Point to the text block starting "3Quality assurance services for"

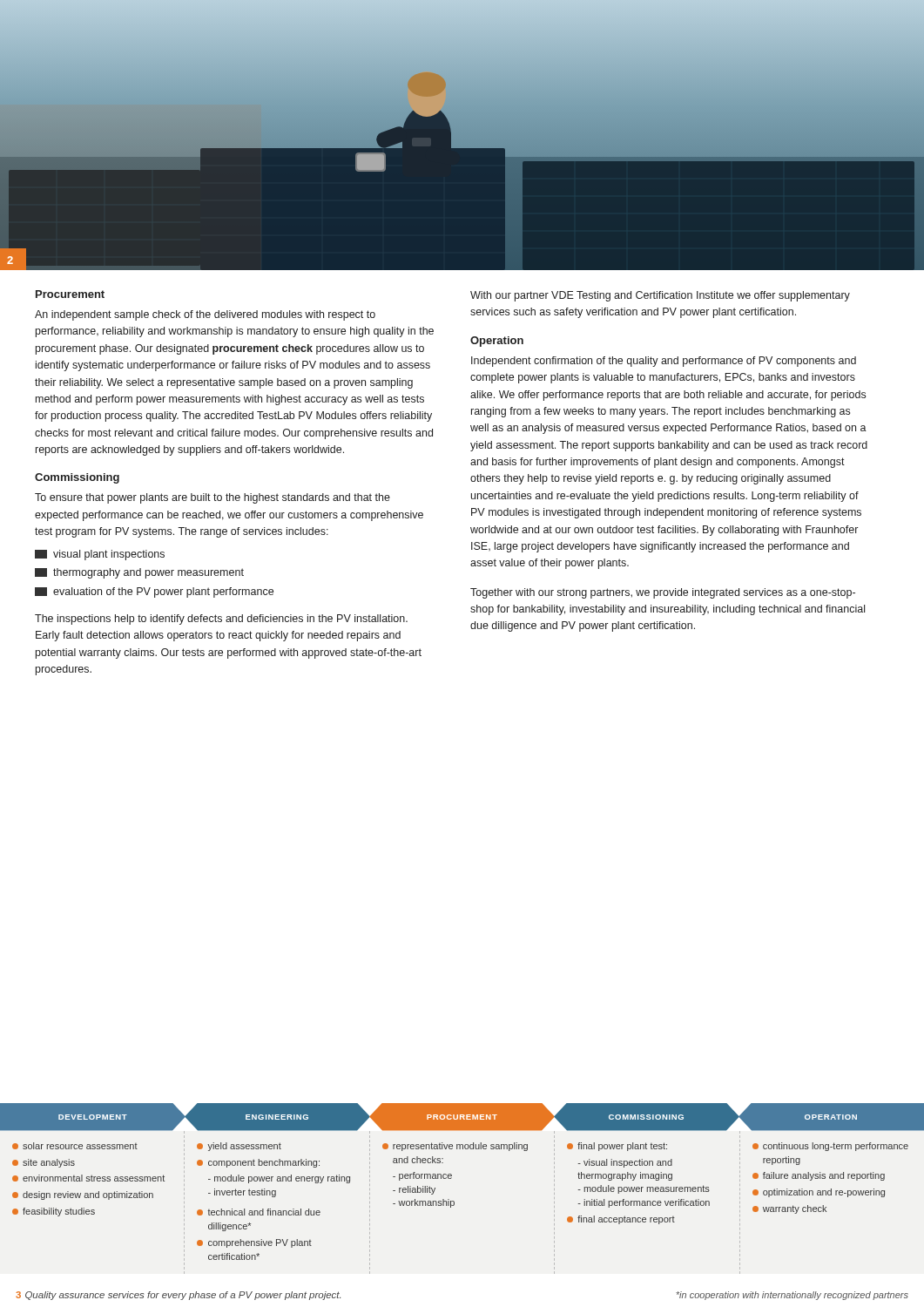(x=179, y=1295)
